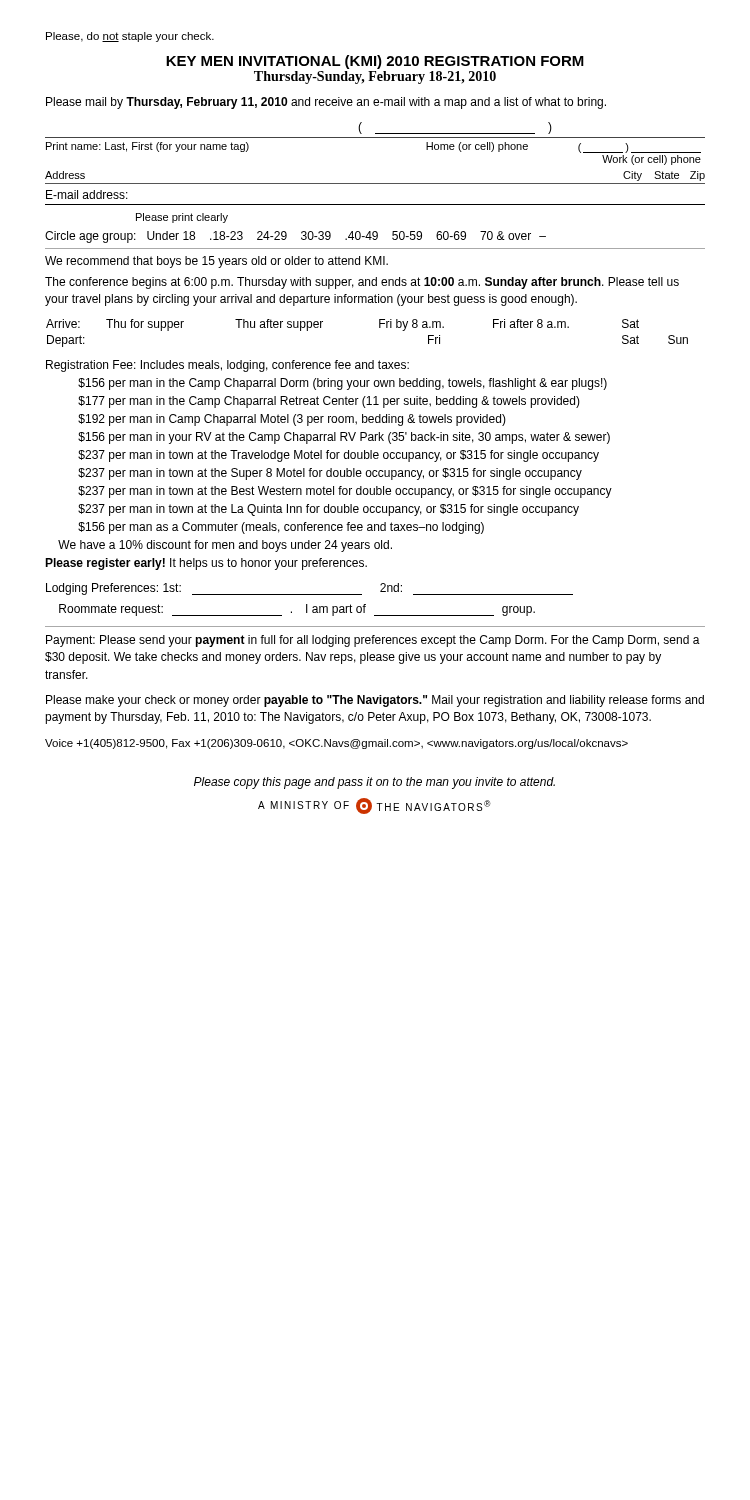Image resolution: width=750 pixels, height=1500 pixels.
Task: Find the region starting "Arrive: Thu for supper Thu after supper Fri"
Action: point(375,332)
